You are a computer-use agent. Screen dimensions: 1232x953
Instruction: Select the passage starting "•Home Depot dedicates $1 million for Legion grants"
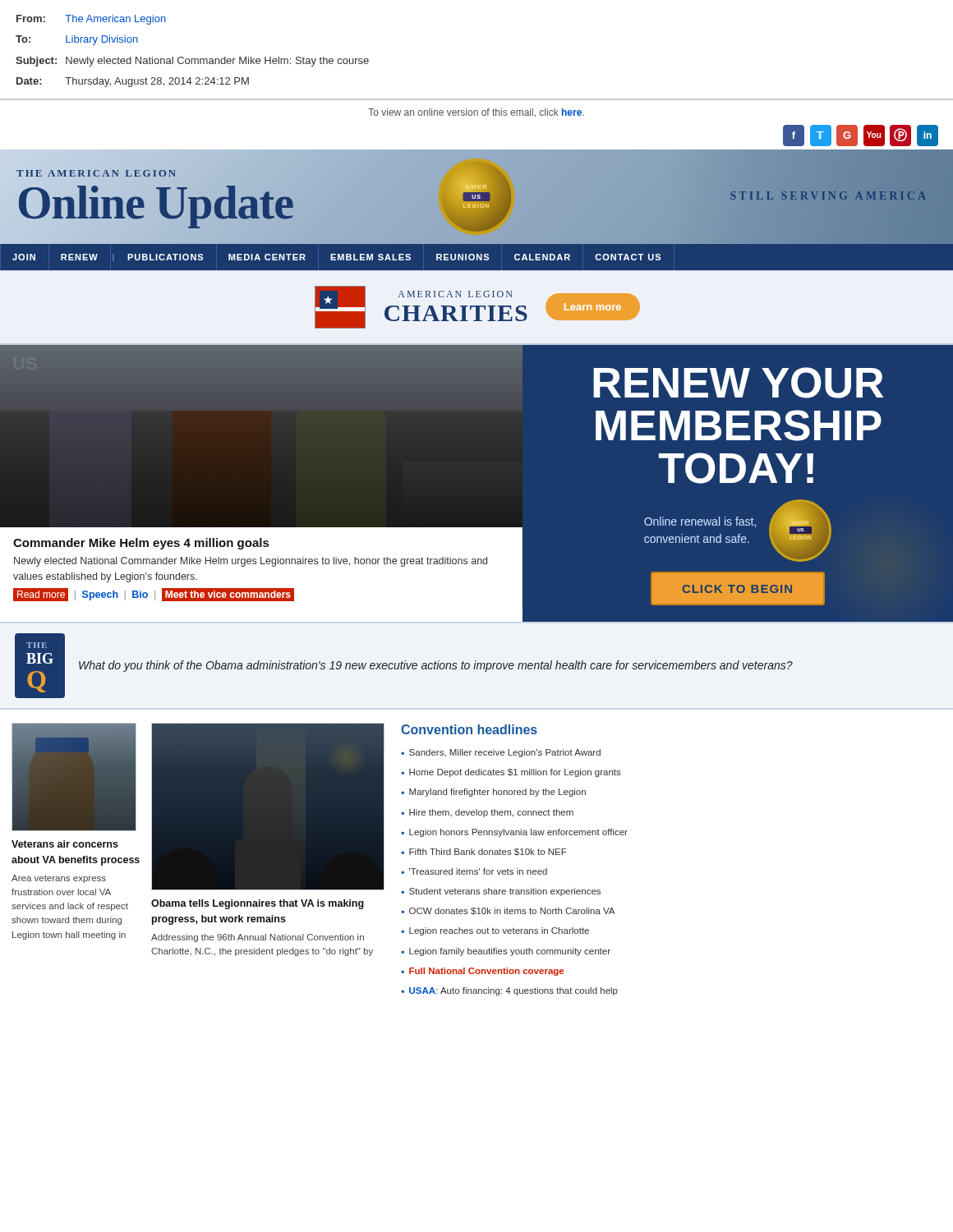tap(511, 774)
